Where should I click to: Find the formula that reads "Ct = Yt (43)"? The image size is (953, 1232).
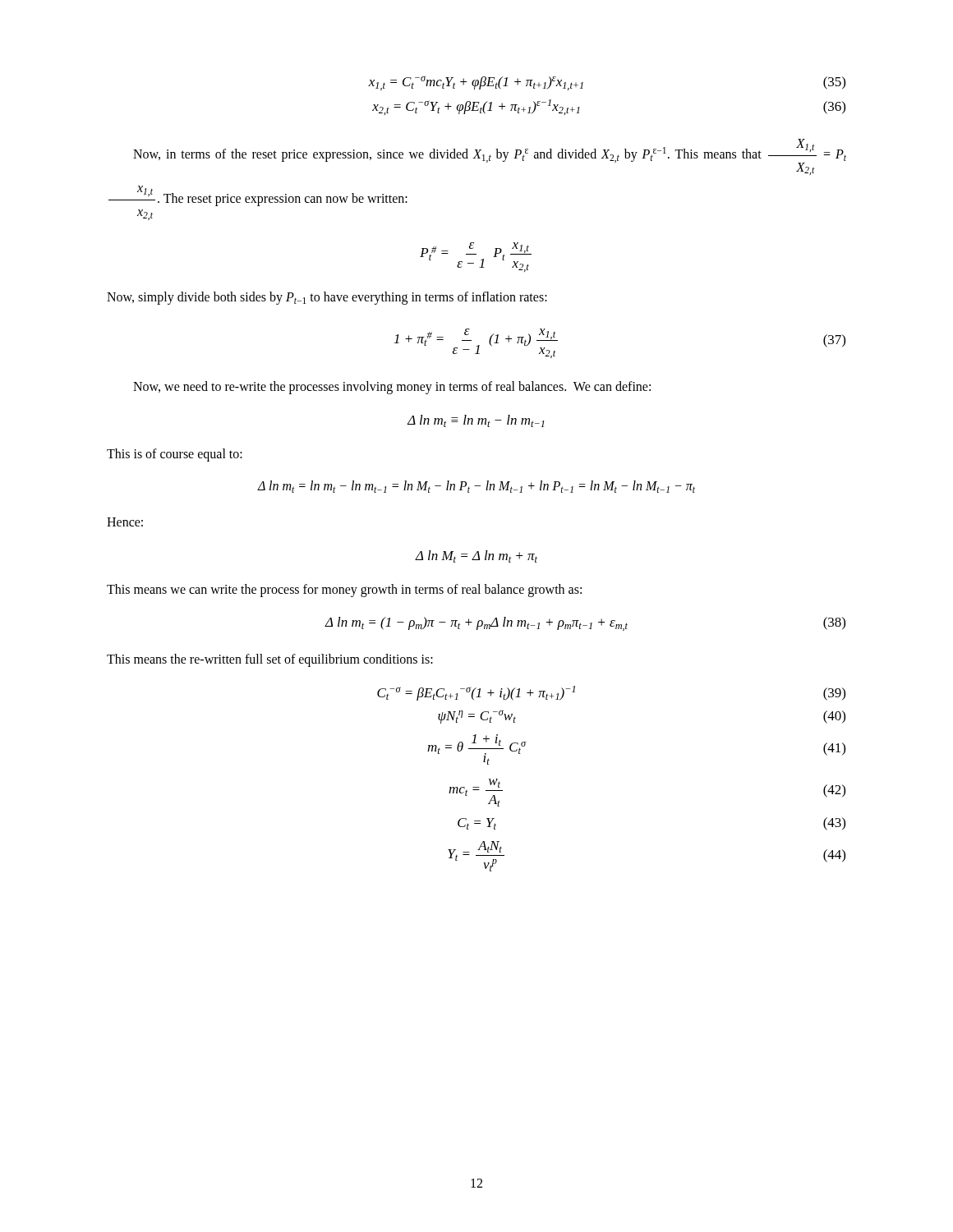(x=465, y=825)
